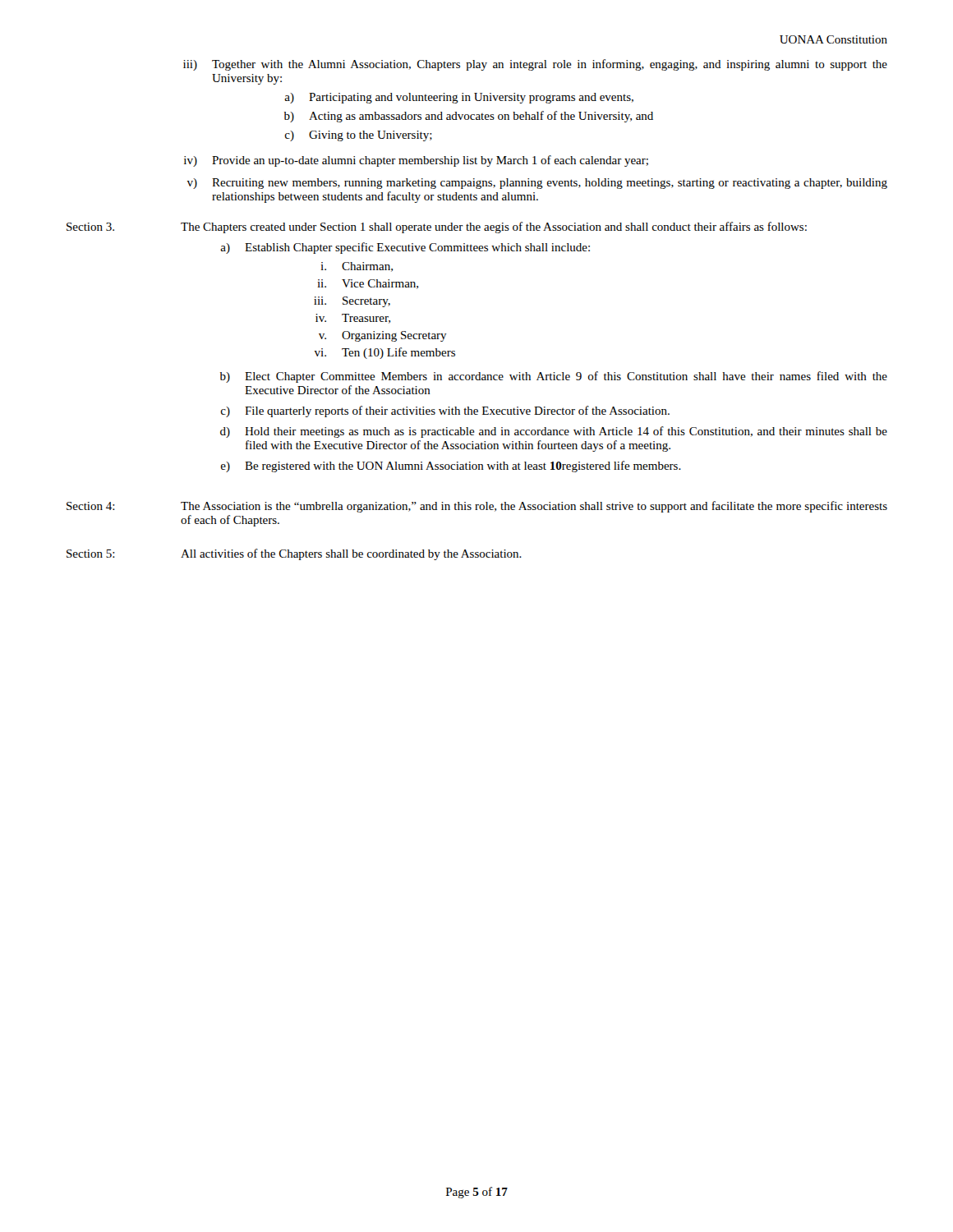Click on the text block starting "Section 4: The Association is the “umbrella"

[476, 513]
